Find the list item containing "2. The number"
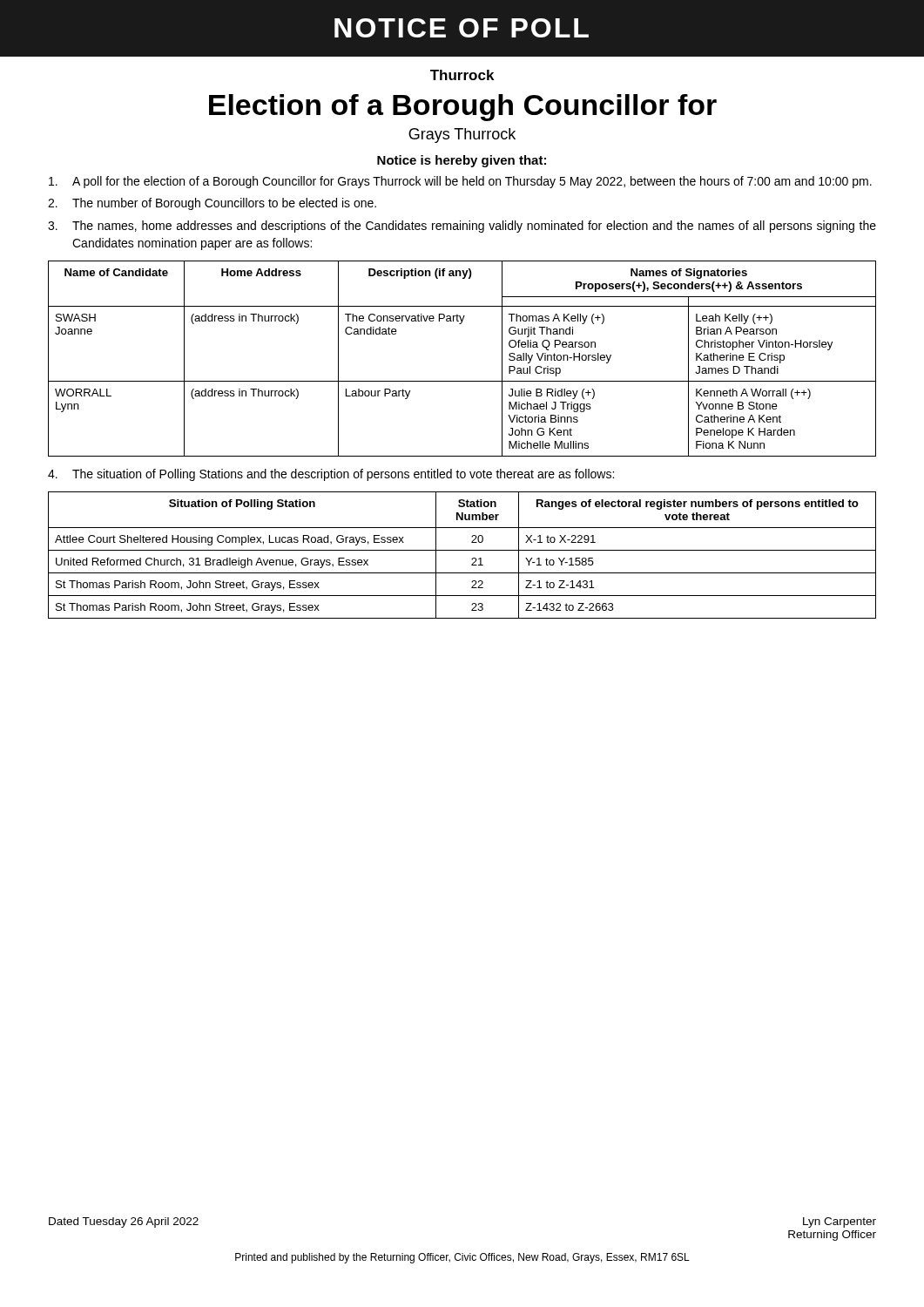This screenshot has width=924, height=1307. tap(213, 203)
